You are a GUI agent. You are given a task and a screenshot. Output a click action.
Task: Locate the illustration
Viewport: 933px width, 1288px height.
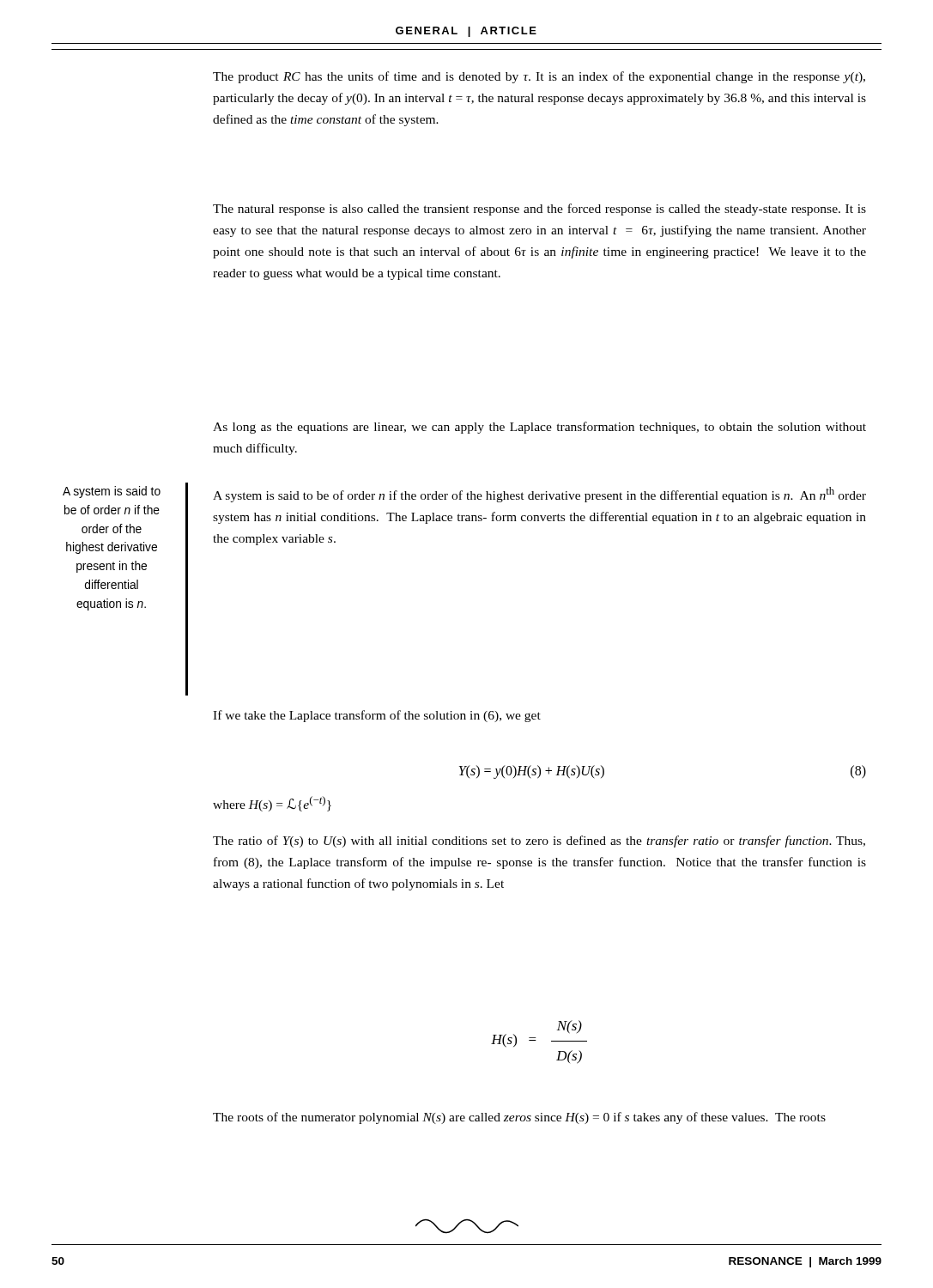[x=466, y=1228]
